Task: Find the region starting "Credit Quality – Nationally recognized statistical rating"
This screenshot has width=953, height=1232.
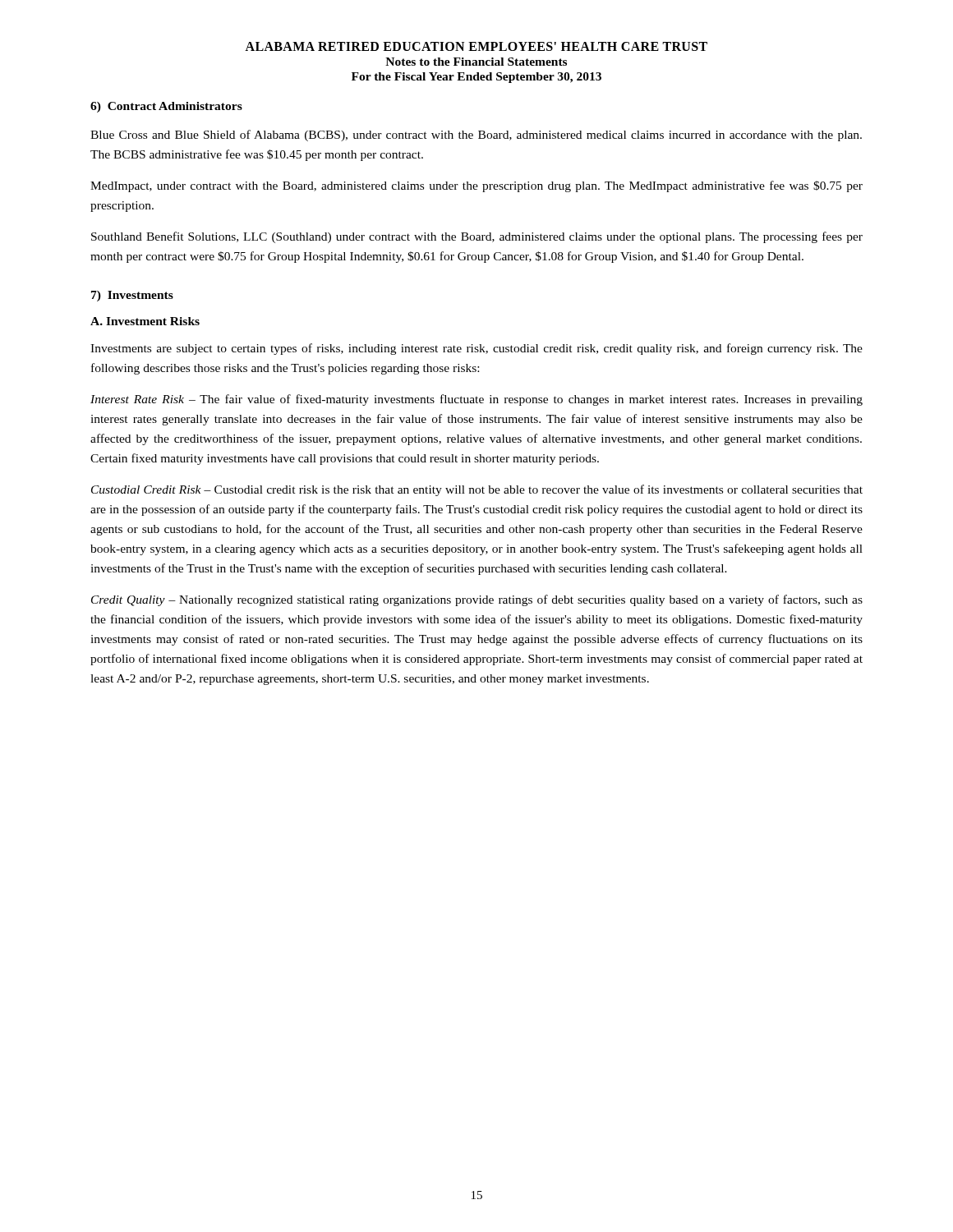Action: point(476,639)
